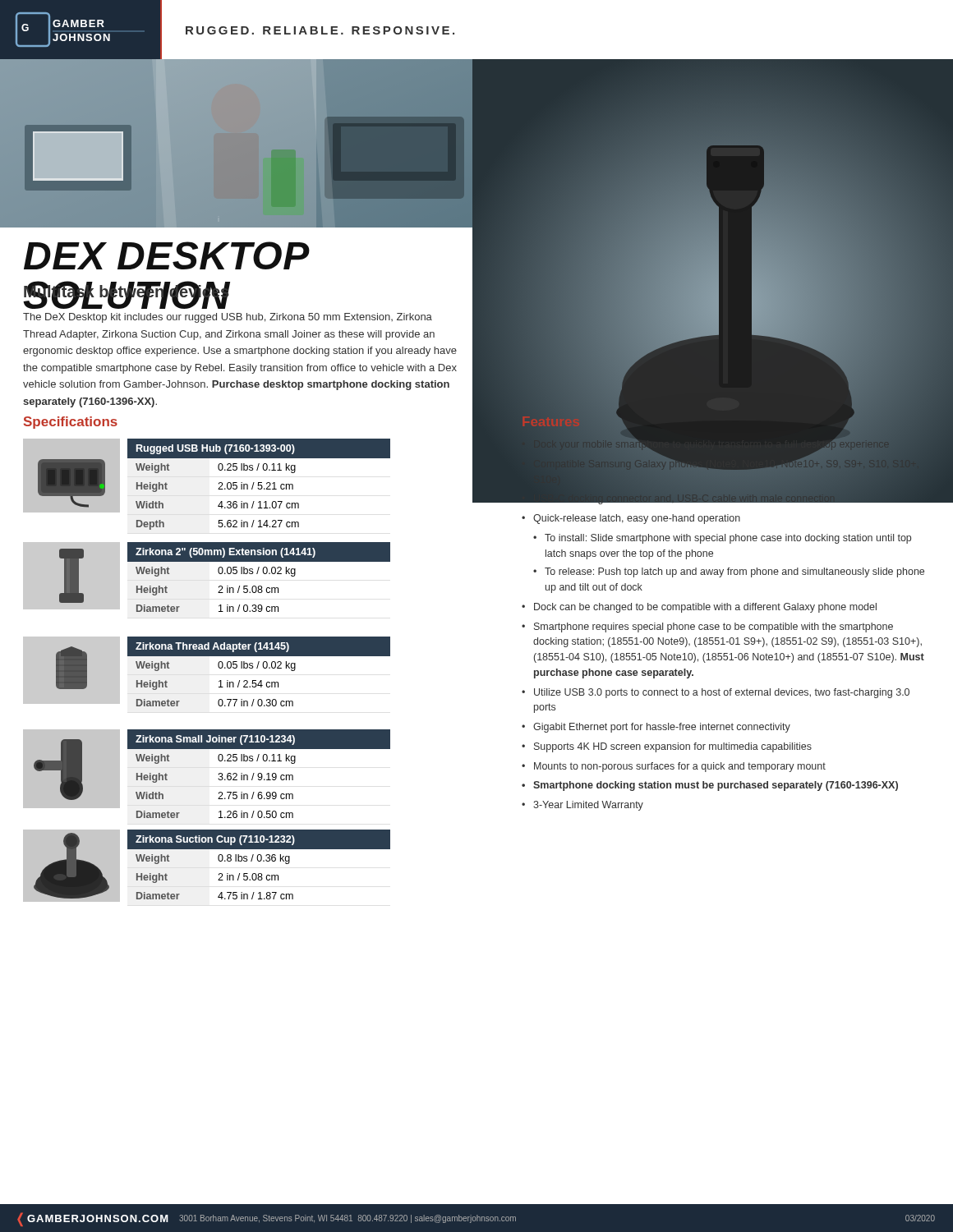The image size is (953, 1232).
Task: Find "• Quick-release latch, easy one-hand operation" on this page
Action: (x=631, y=519)
